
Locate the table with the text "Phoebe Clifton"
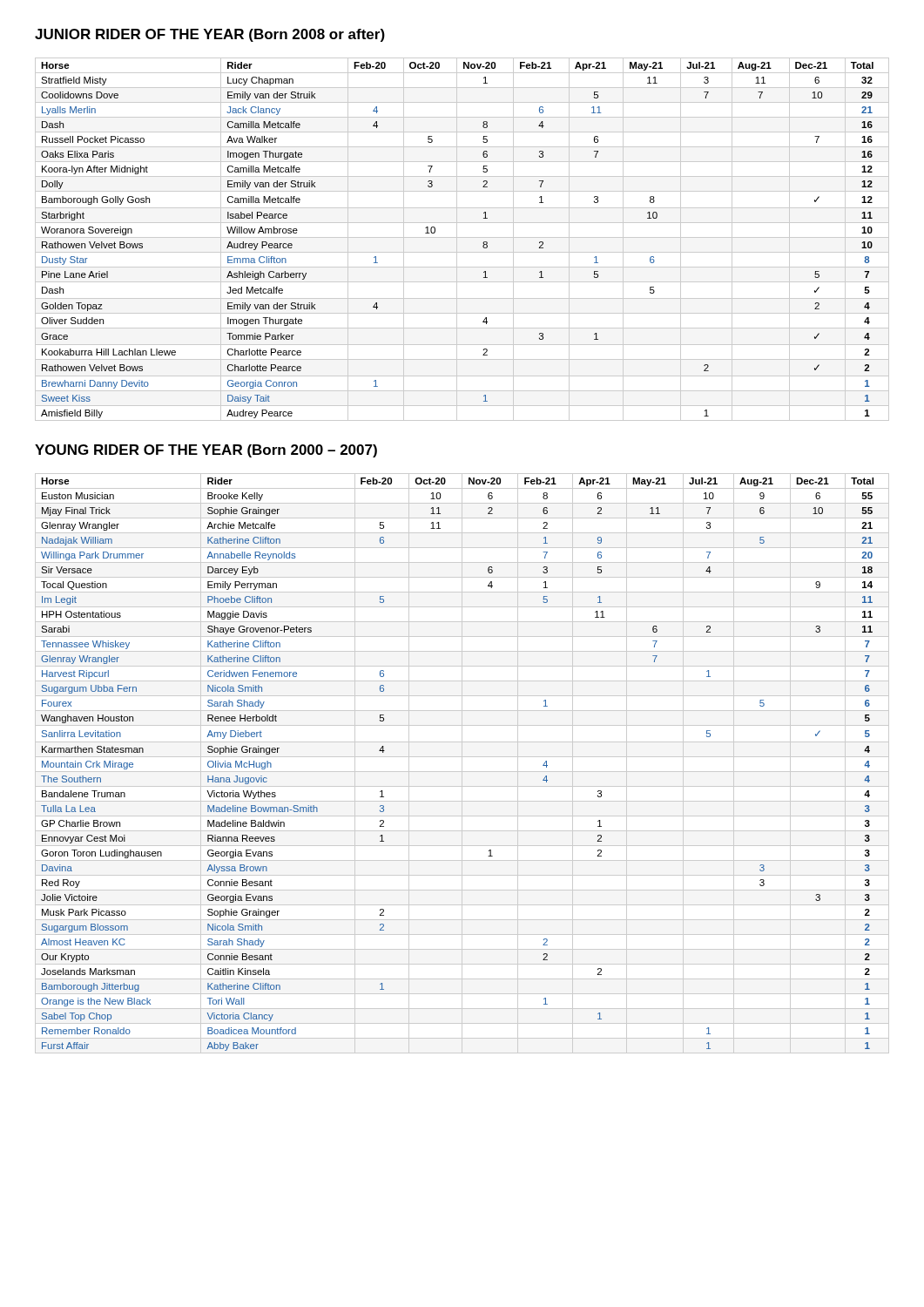[462, 763]
